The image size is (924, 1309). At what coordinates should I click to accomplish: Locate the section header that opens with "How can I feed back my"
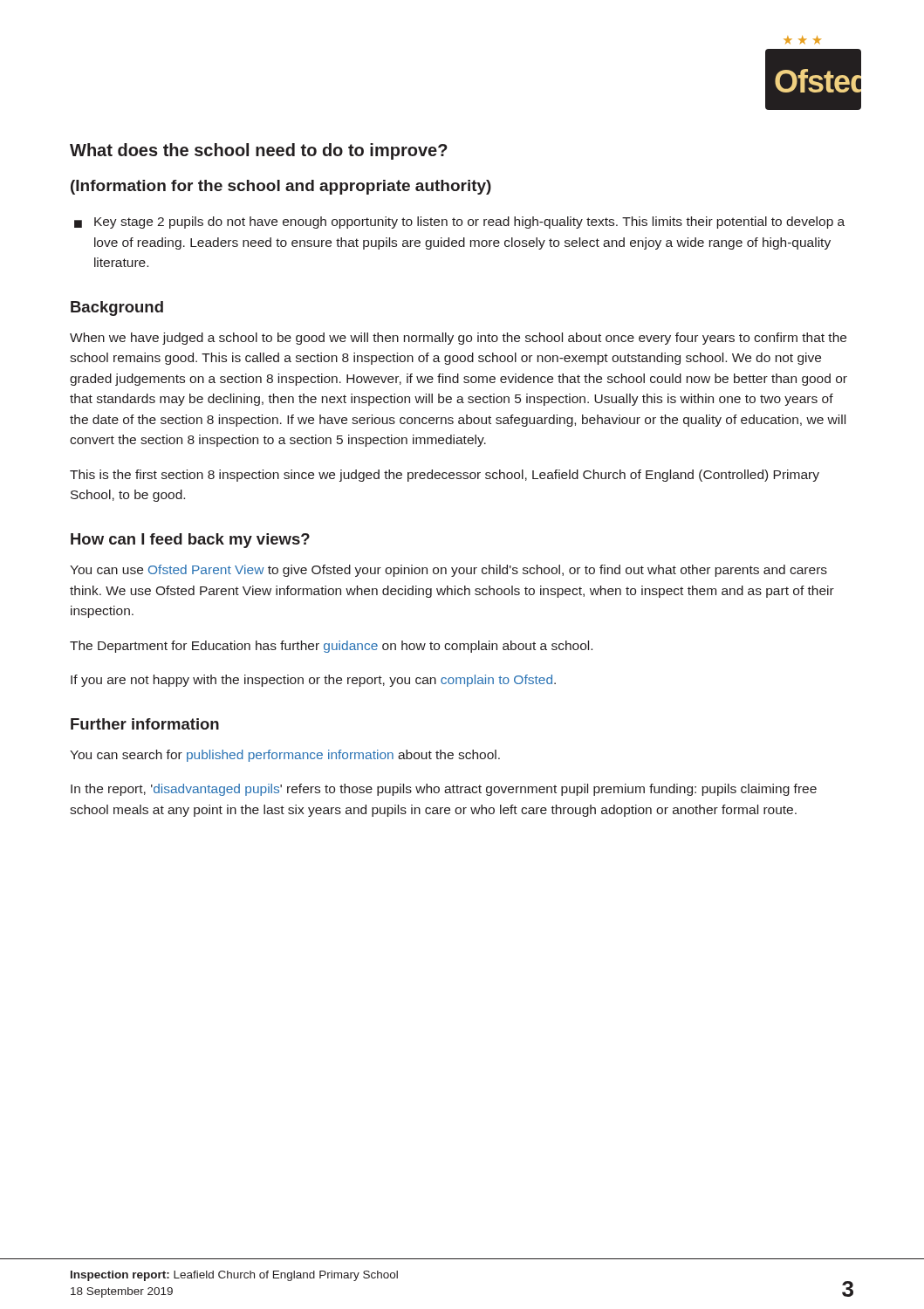[x=190, y=541]
